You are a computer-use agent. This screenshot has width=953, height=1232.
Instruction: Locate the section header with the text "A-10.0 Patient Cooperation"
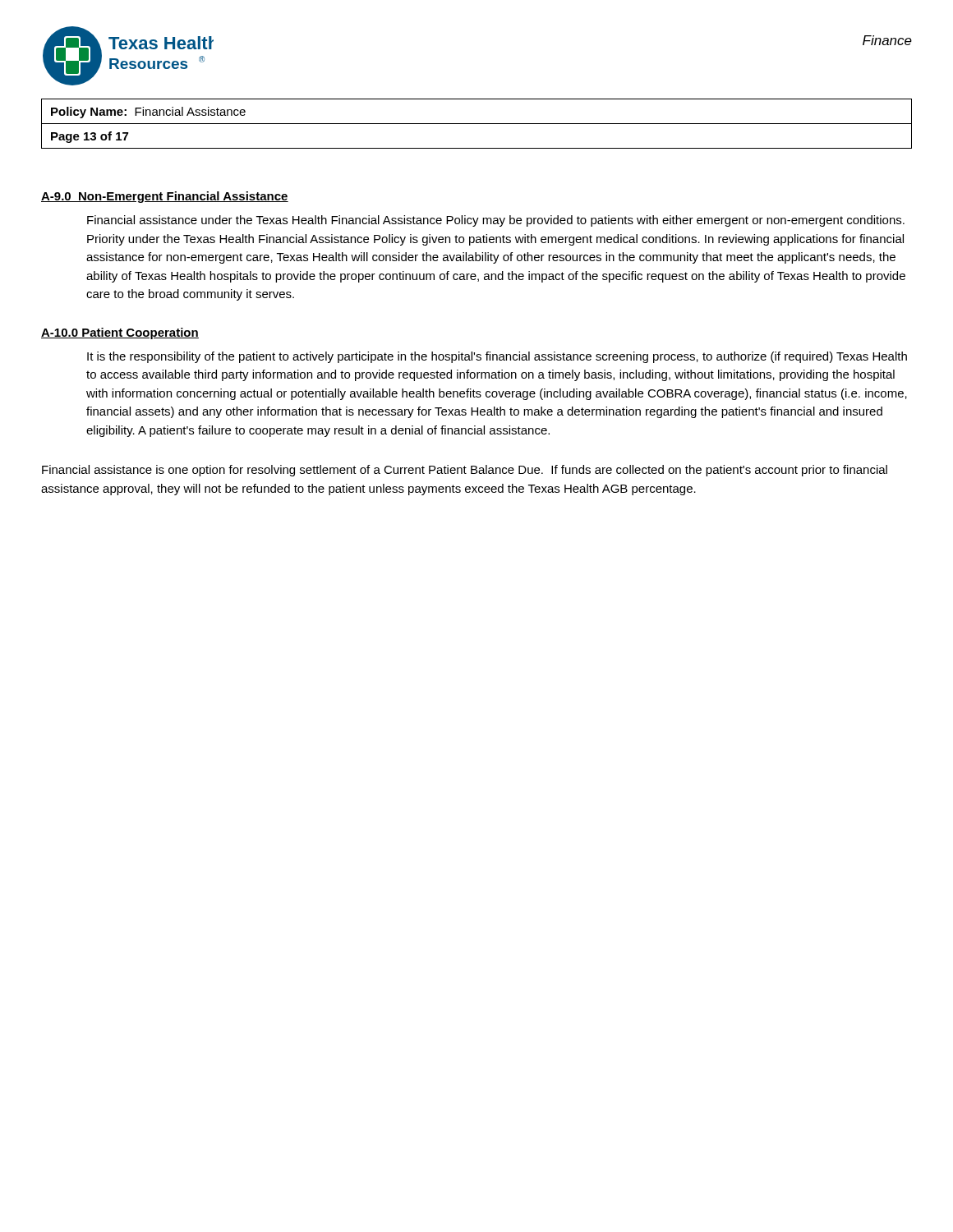120,332
